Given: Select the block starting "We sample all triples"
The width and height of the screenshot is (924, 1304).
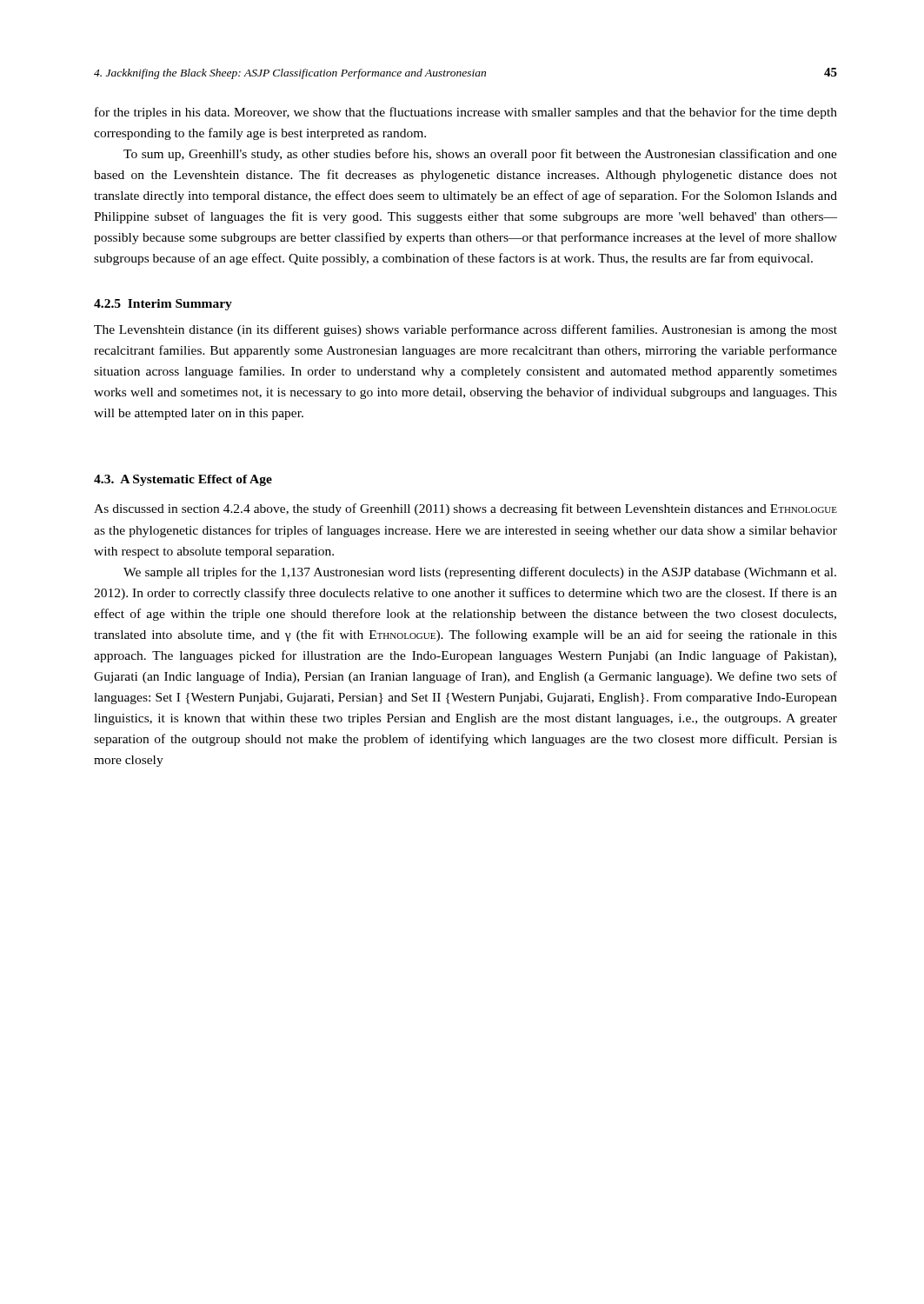Looking at the screenshot, I should click(x=465, y=666).
